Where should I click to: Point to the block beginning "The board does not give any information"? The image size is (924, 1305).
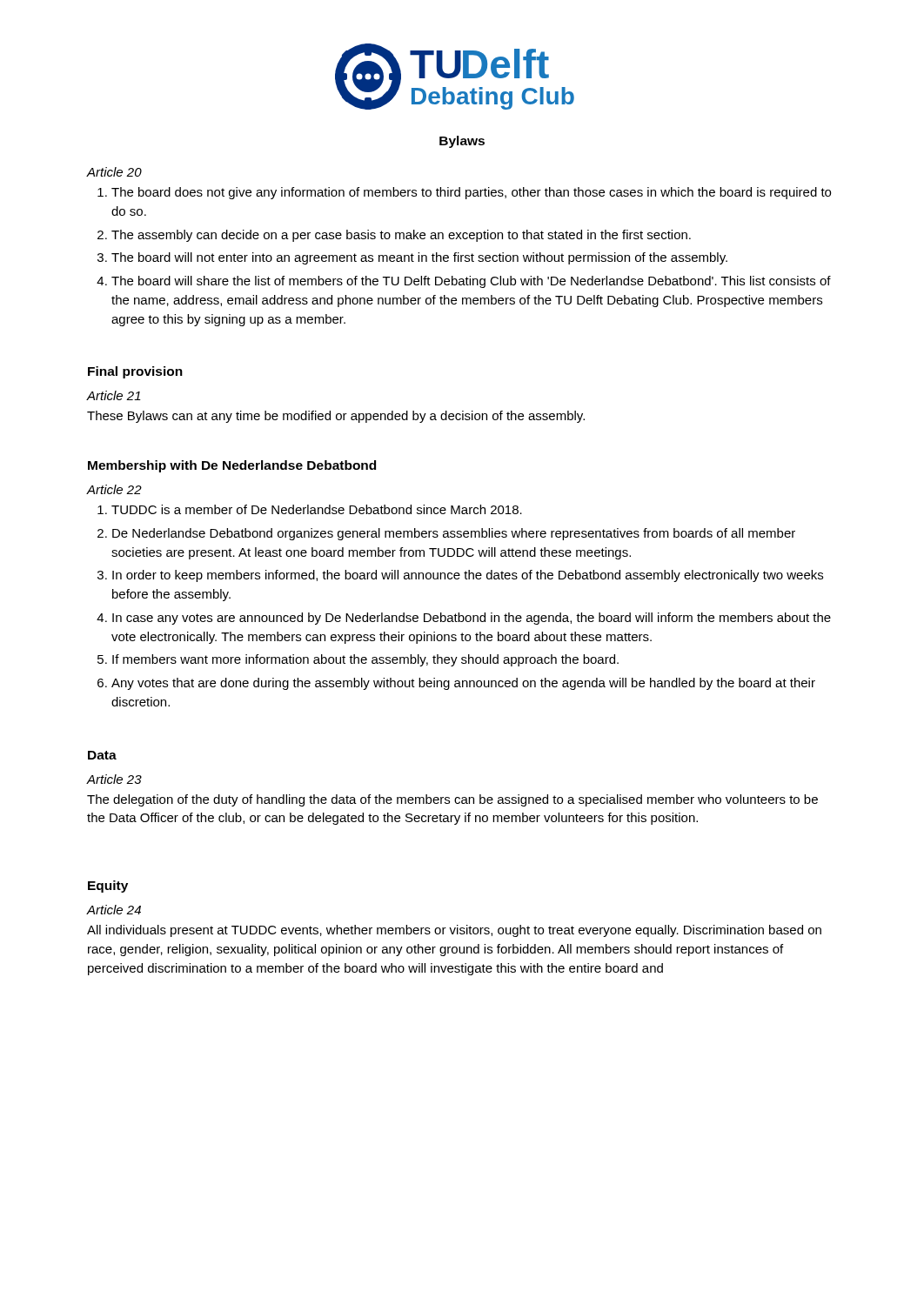[x=474, y=202]
